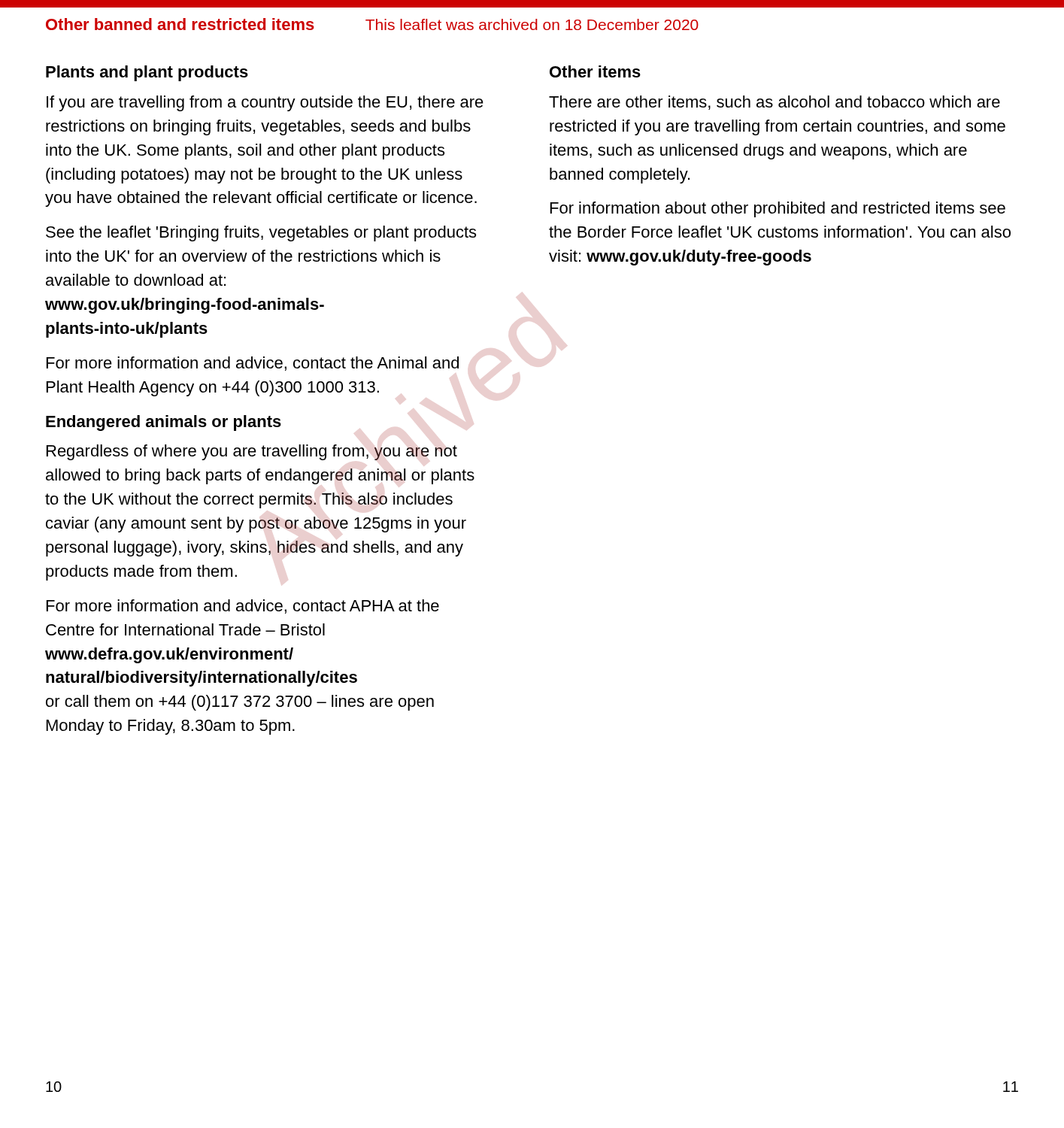
Task: Locate the block of text that opens with "There are other items, such as alcohol"
Action: pyautogui.click(x=782, y=138)
